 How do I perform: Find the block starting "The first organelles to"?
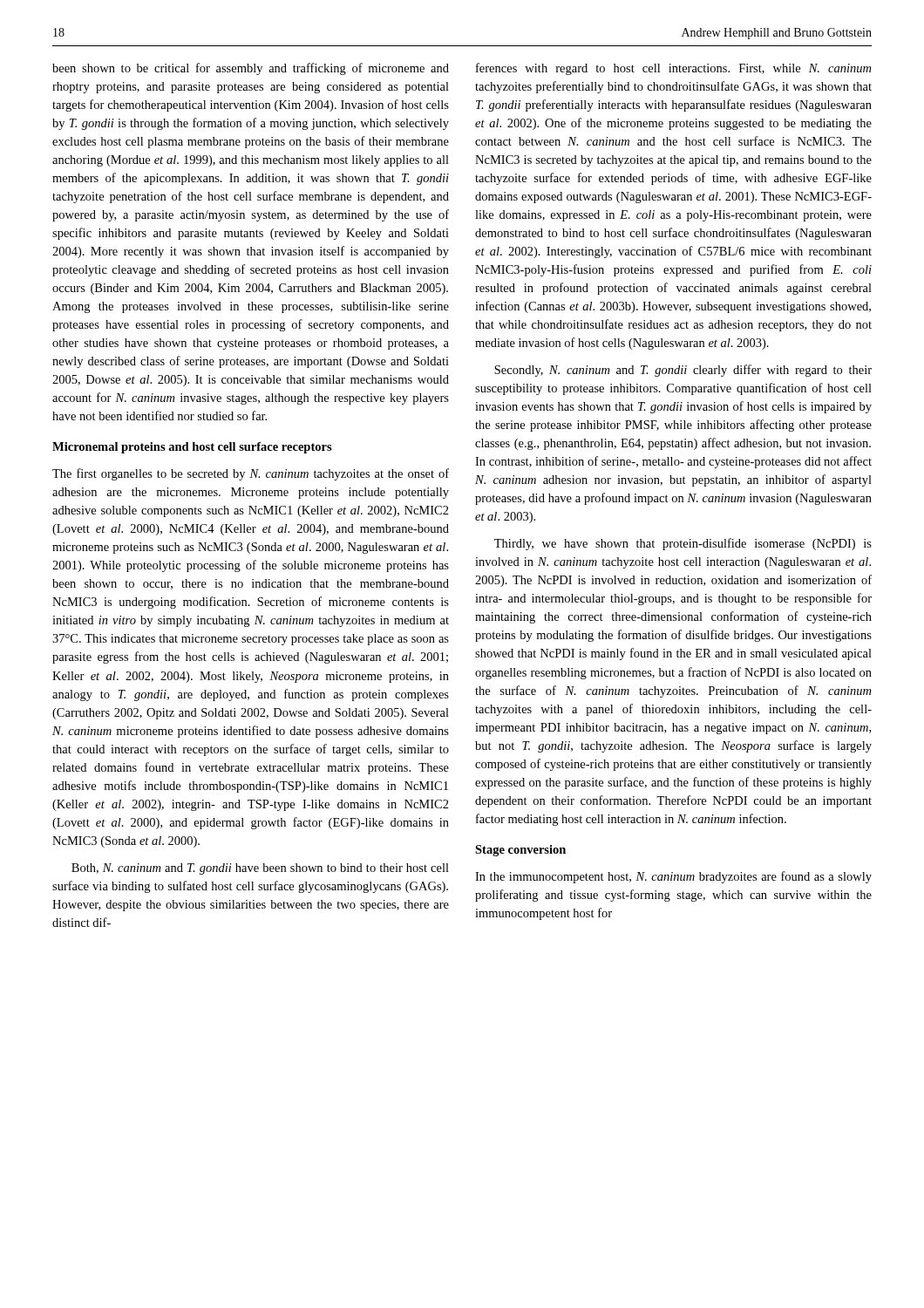(x=251, y=699)
